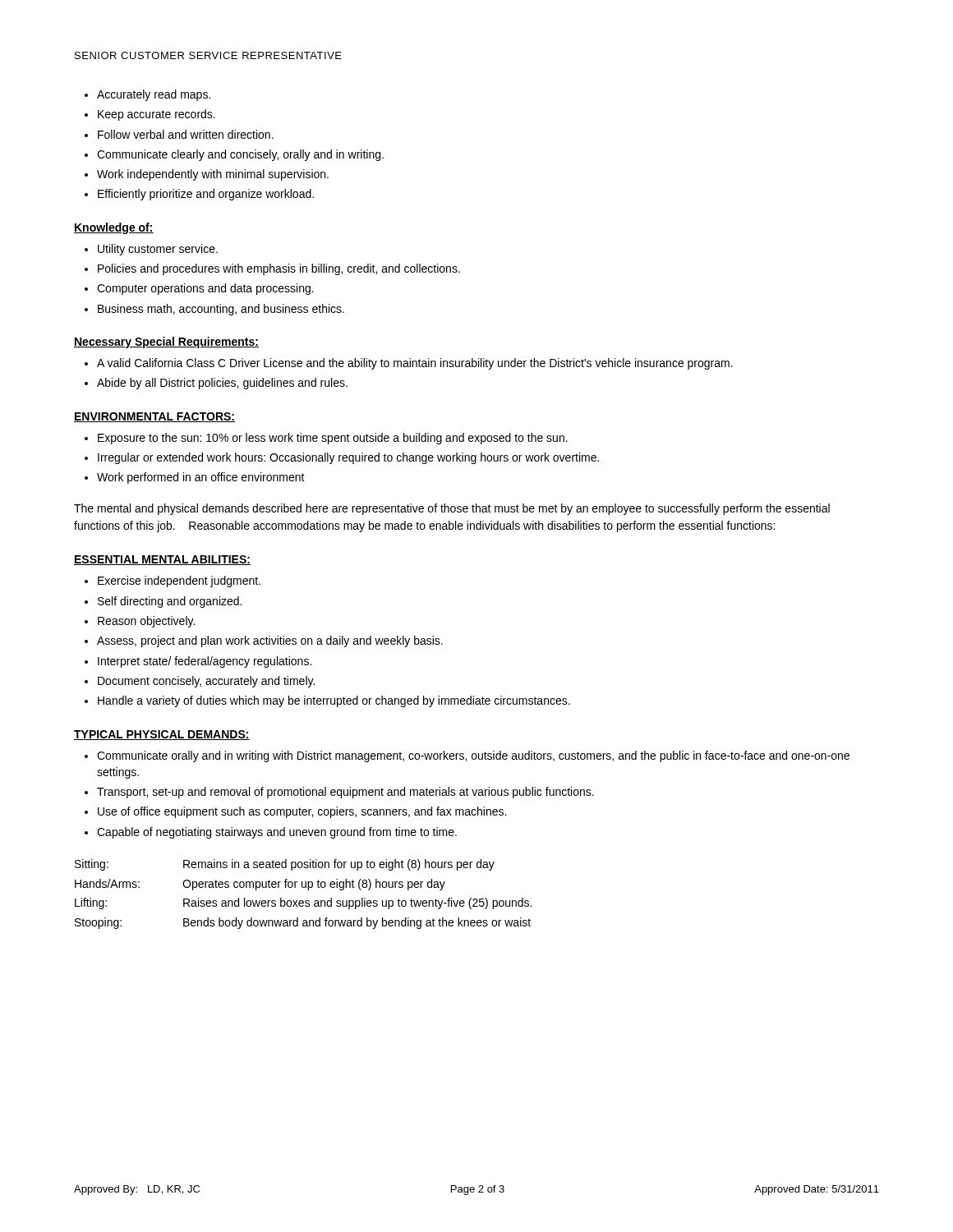Image resolution: width=953 pixels, height=1232 pixels.
Task: Where is the passage that starts "Capable of negotiating stairways"?
Action: [x=277, y=832]
